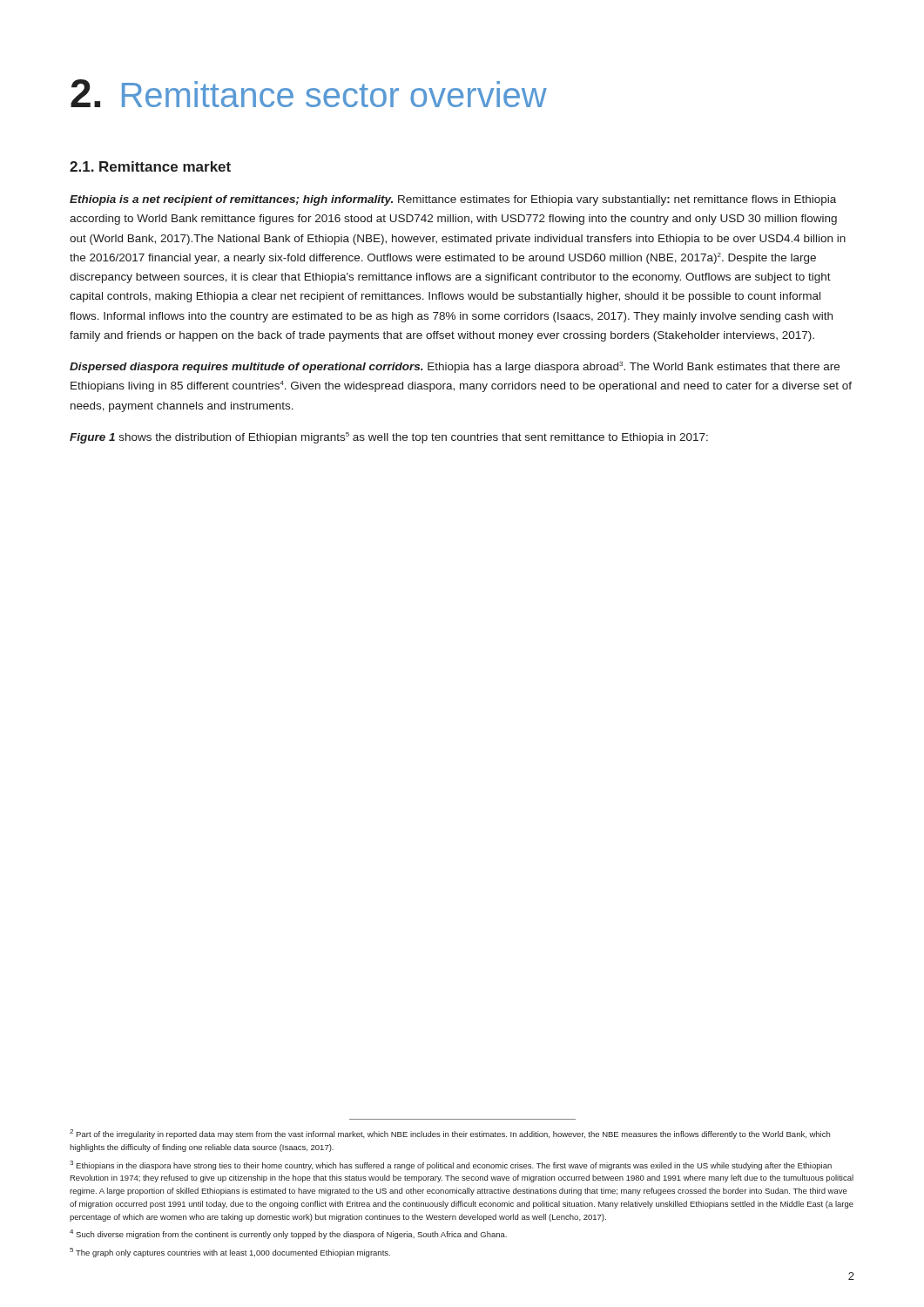The image size is (924, 1307).
Task: Select the footnote that reads "3 Ethiopians in"
Action: (x=462, y=1190)
